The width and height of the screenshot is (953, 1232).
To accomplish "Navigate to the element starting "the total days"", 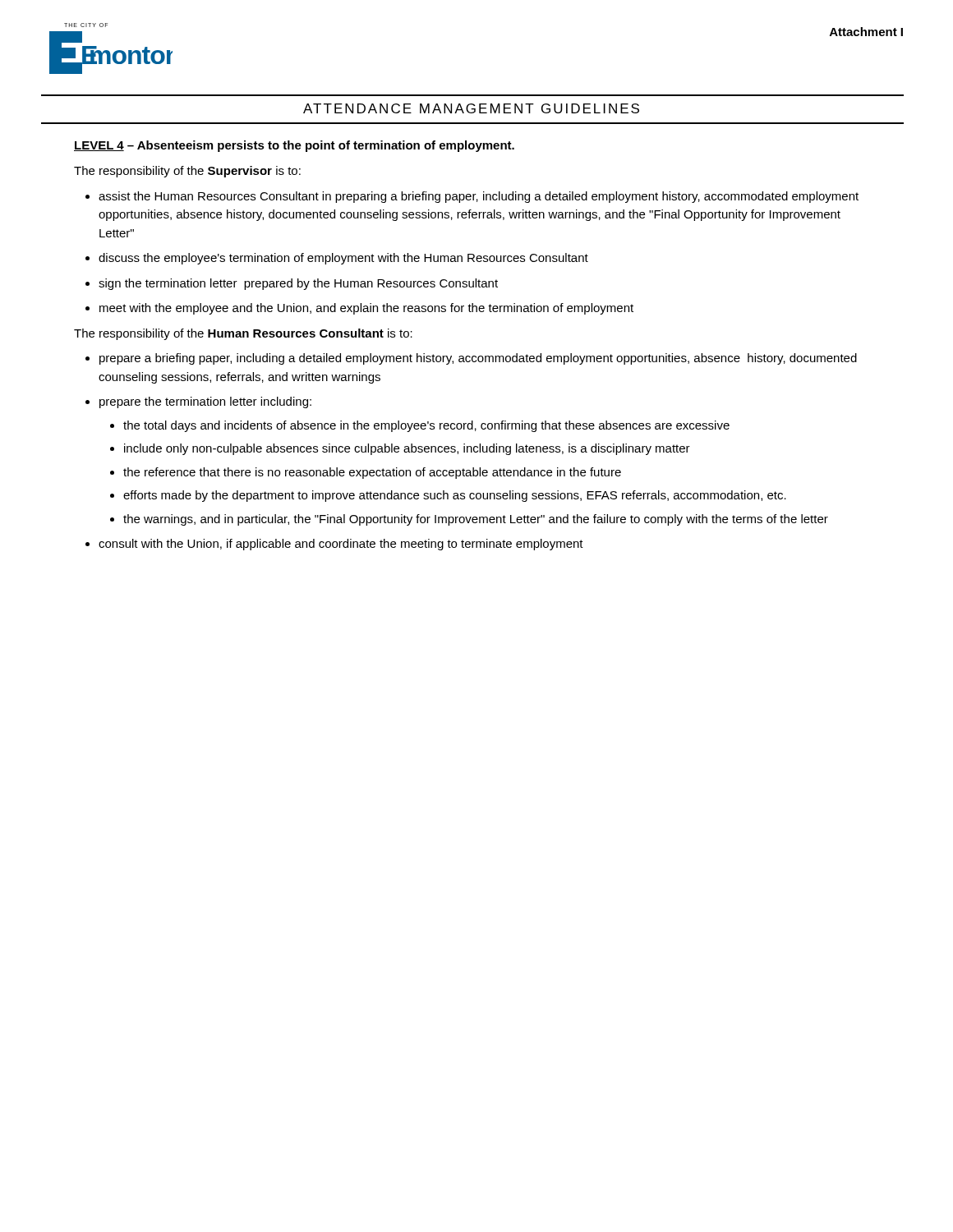I will click(x=489, y=425).
